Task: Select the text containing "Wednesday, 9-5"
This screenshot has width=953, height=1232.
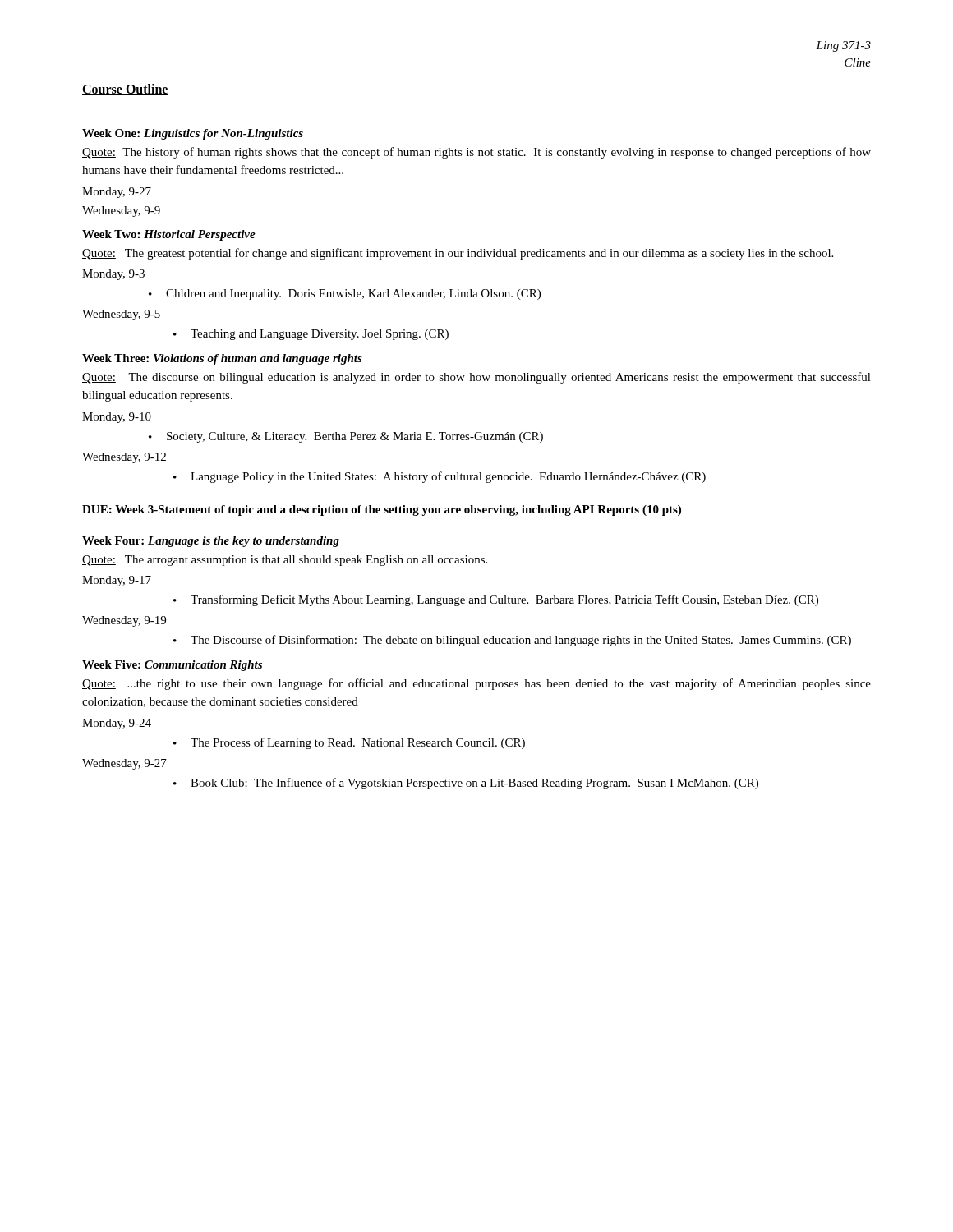Action: (121, 315)
